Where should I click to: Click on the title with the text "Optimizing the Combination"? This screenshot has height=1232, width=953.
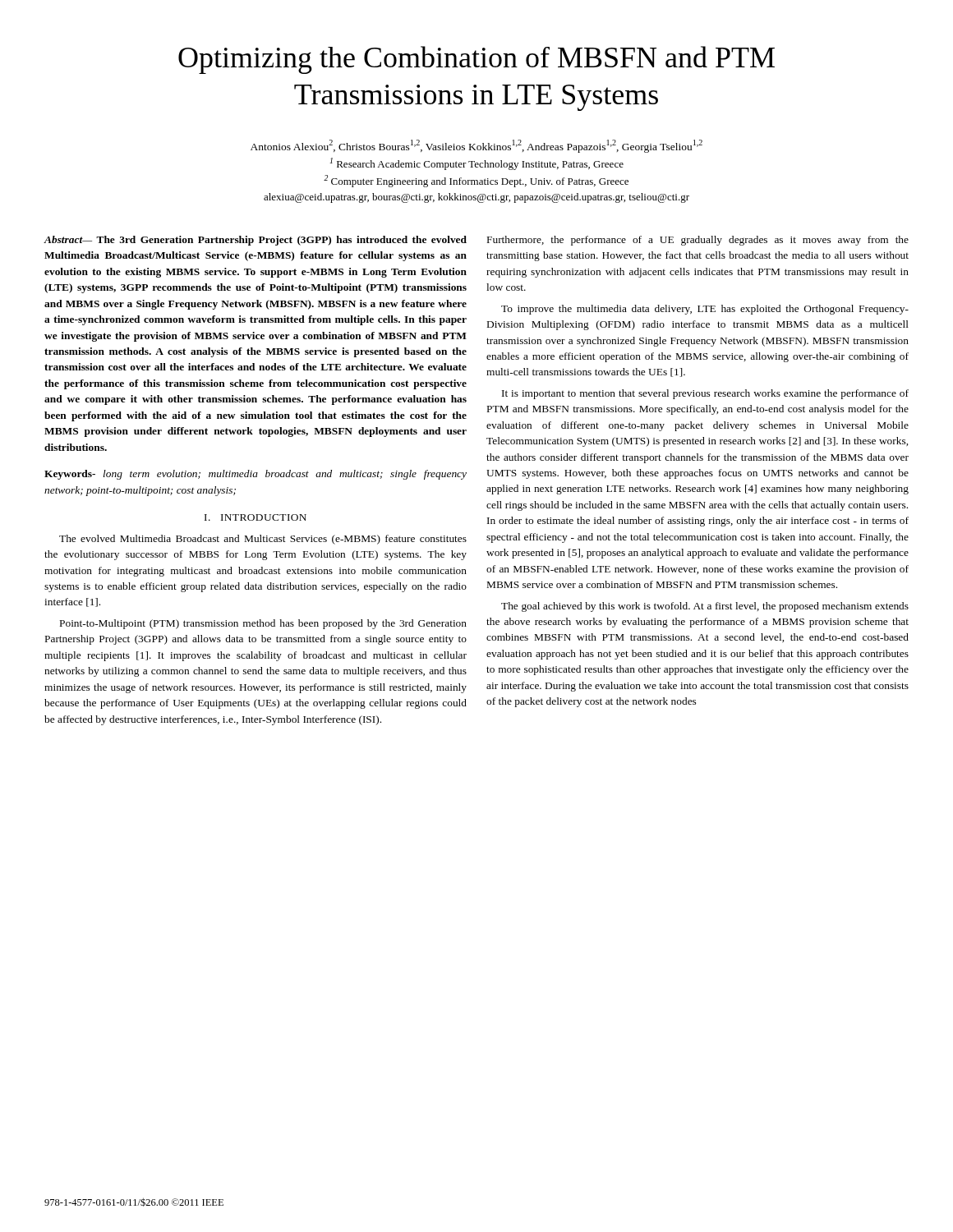[x=476, y=76]
